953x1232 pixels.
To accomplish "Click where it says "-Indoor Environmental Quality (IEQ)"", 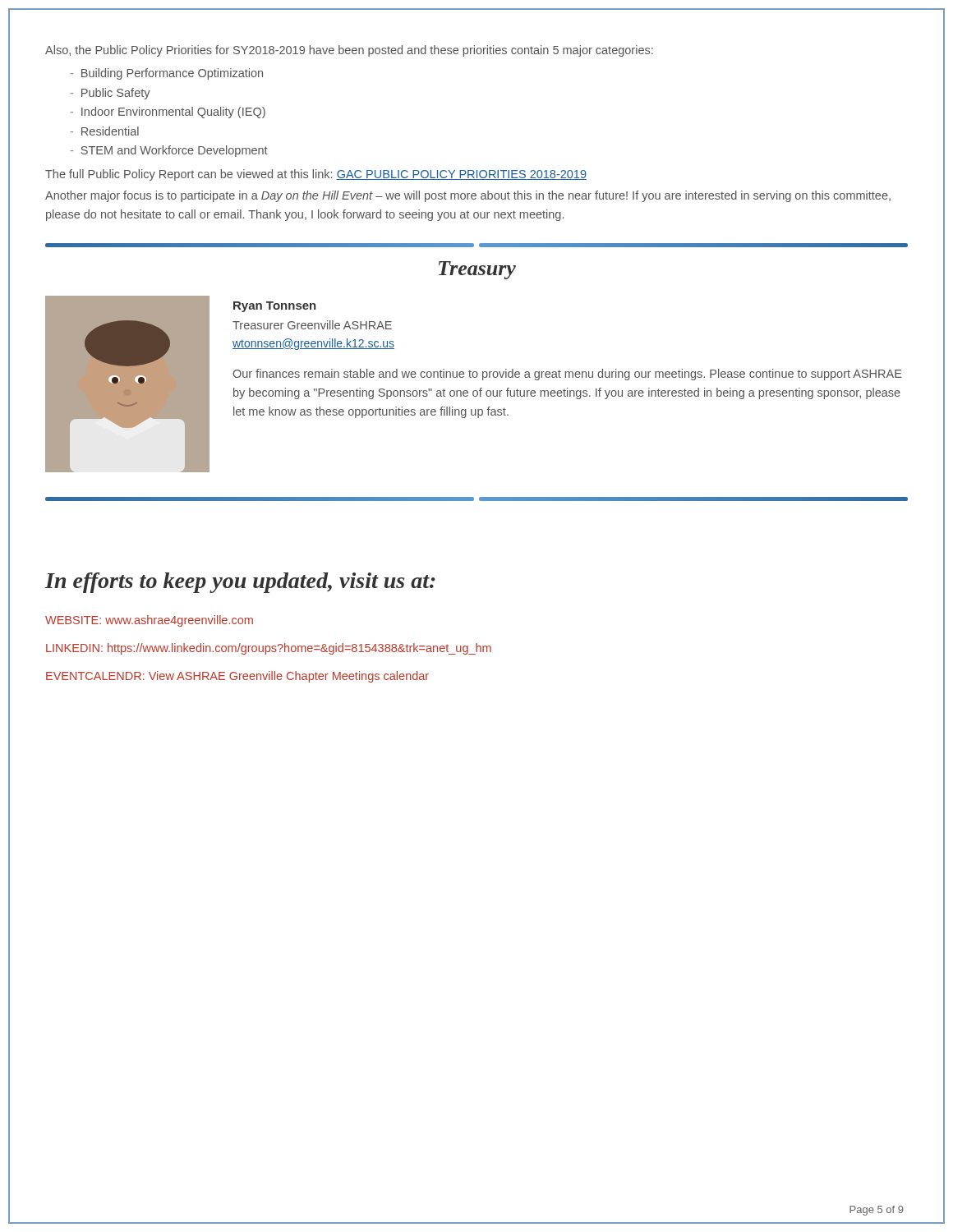I will (168, 112).
